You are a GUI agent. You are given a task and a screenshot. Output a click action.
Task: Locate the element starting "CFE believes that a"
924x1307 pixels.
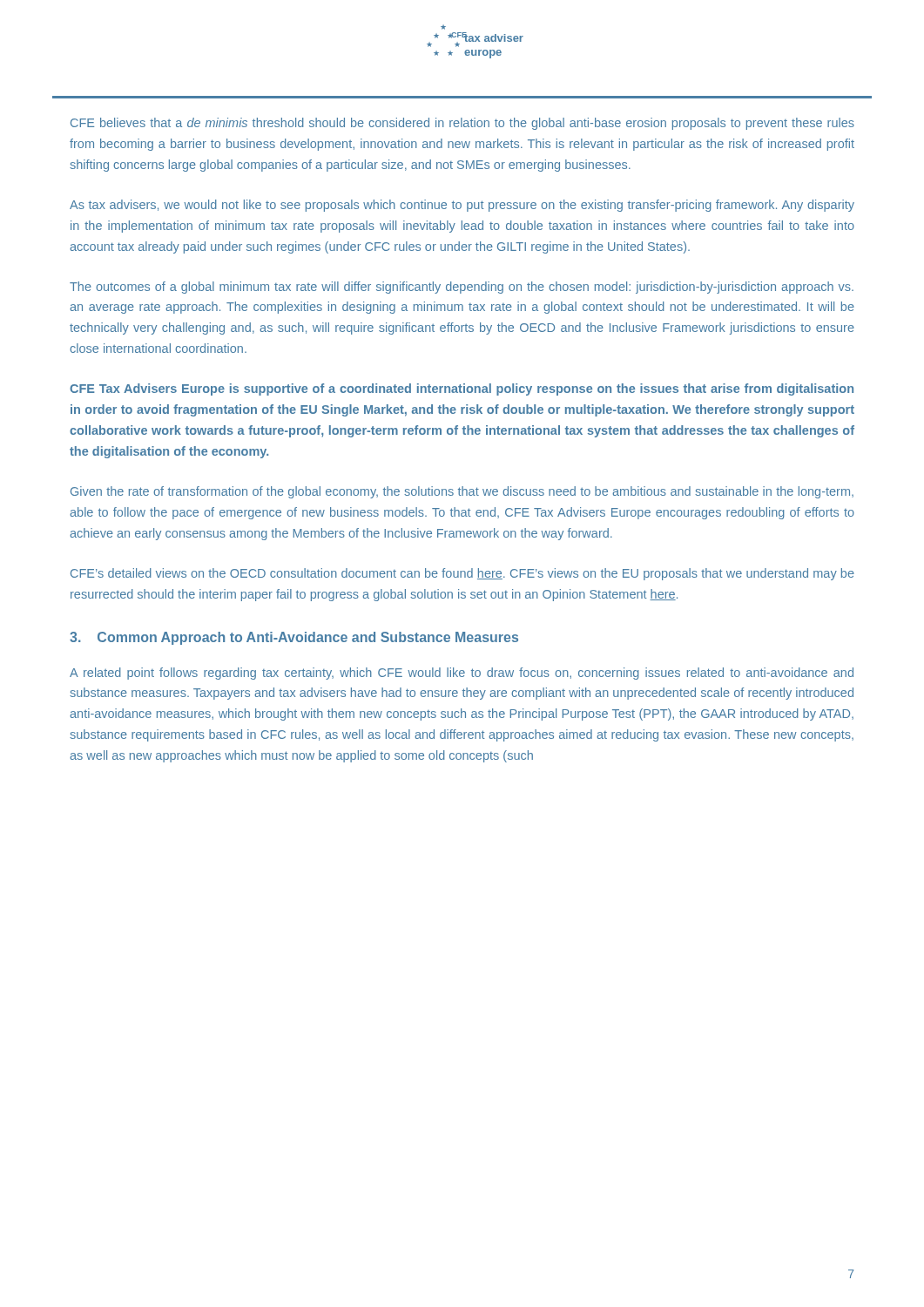(x=462, y=144)
